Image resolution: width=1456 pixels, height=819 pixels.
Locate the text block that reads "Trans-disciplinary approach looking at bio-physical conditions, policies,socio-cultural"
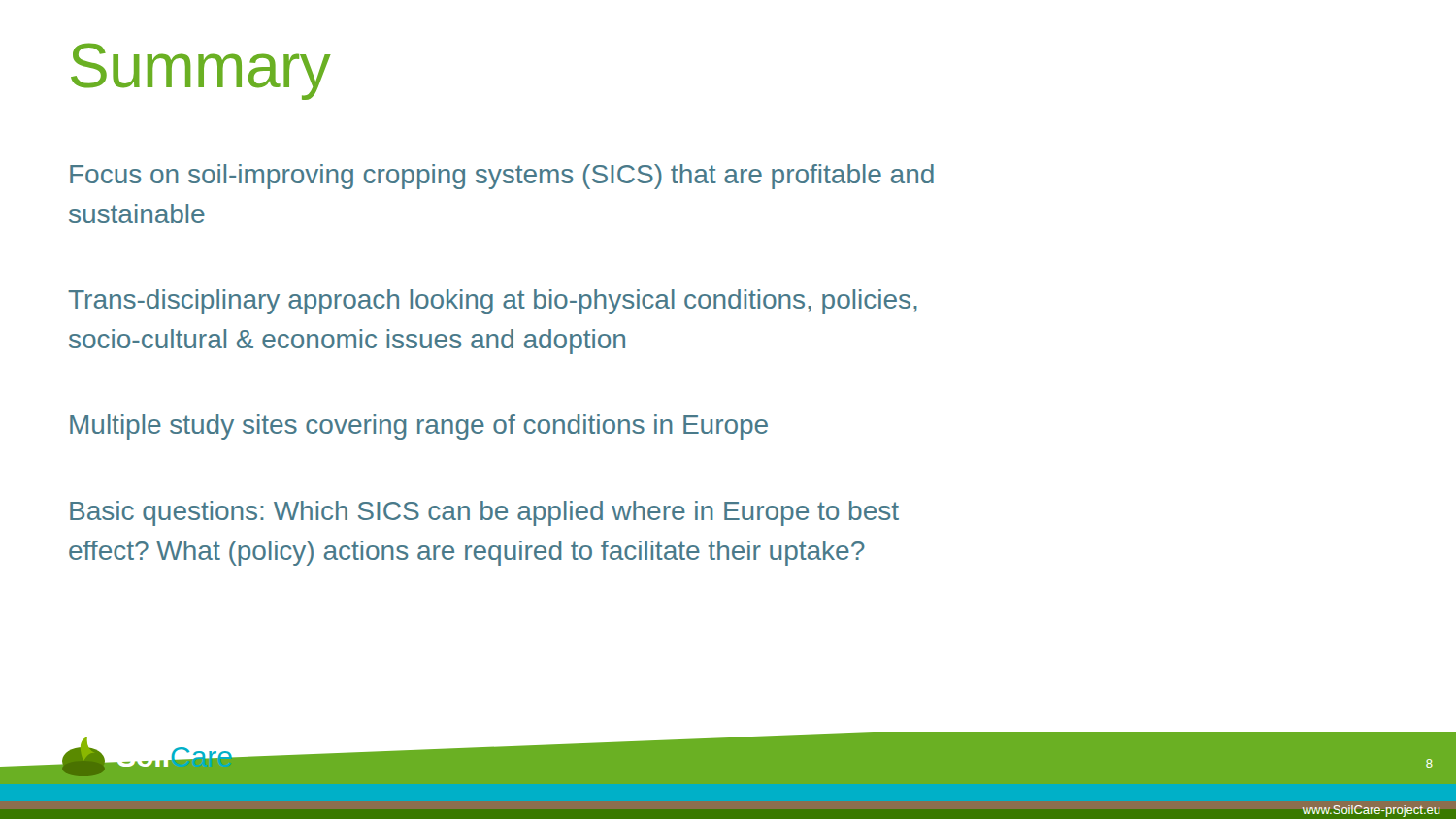pos(494,319)
